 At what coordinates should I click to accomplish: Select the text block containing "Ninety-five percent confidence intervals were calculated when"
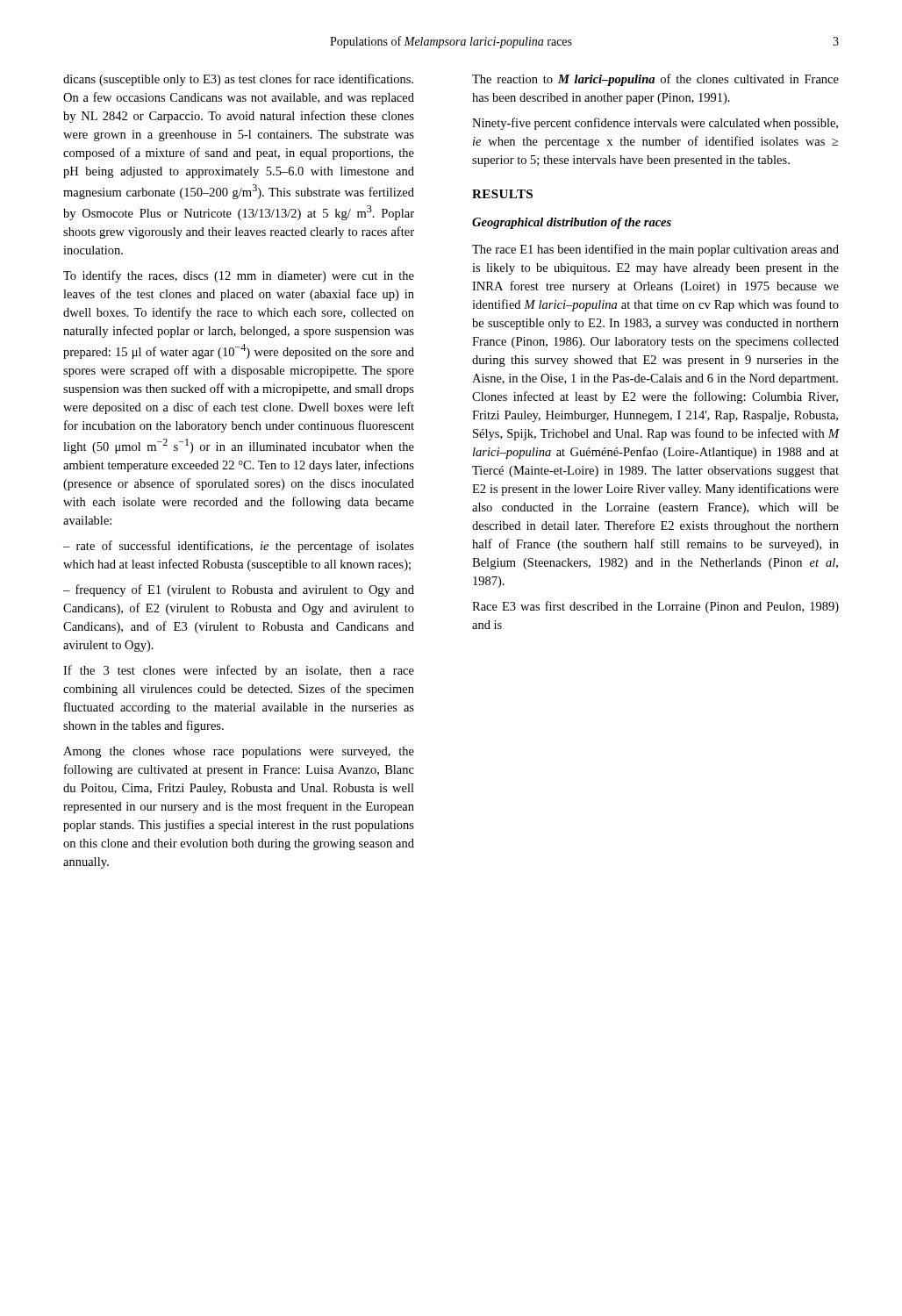[655, 142]
